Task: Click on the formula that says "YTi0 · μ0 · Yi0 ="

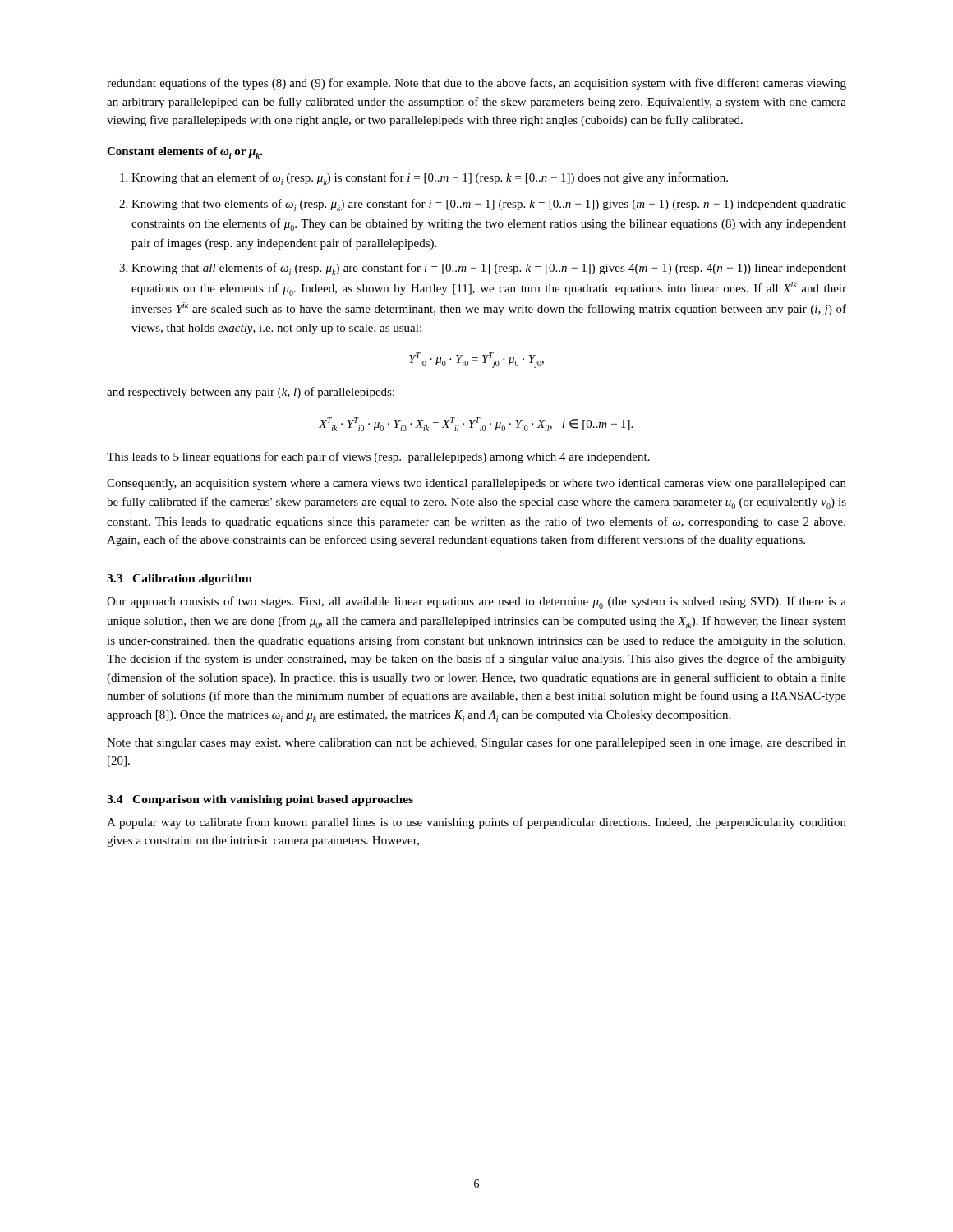Action: pyautogui.click(x=476, y=359)
